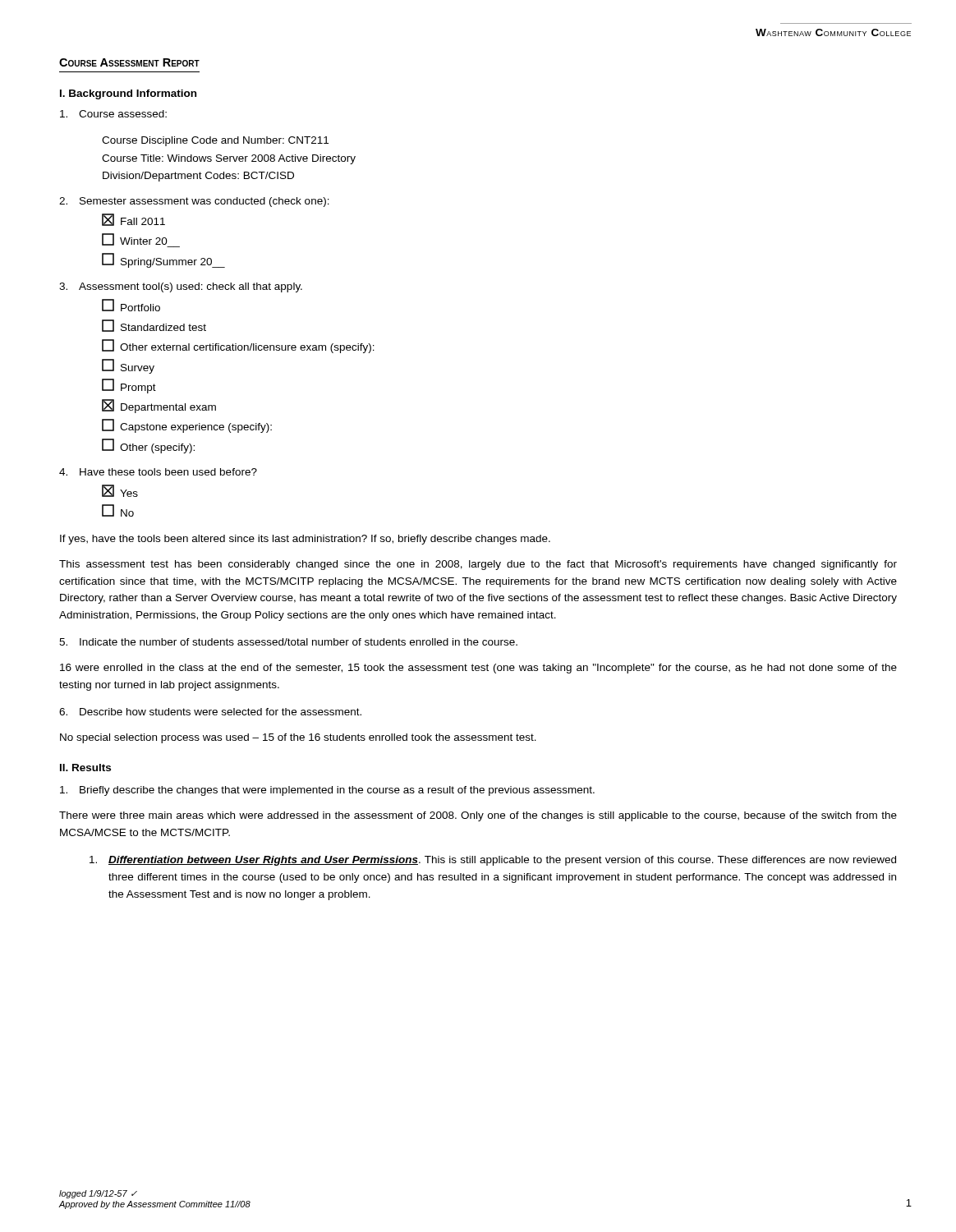Select the block starting "Briefly describe the changes"
This screenshot has width=956, height=1232.
[478, 790]
